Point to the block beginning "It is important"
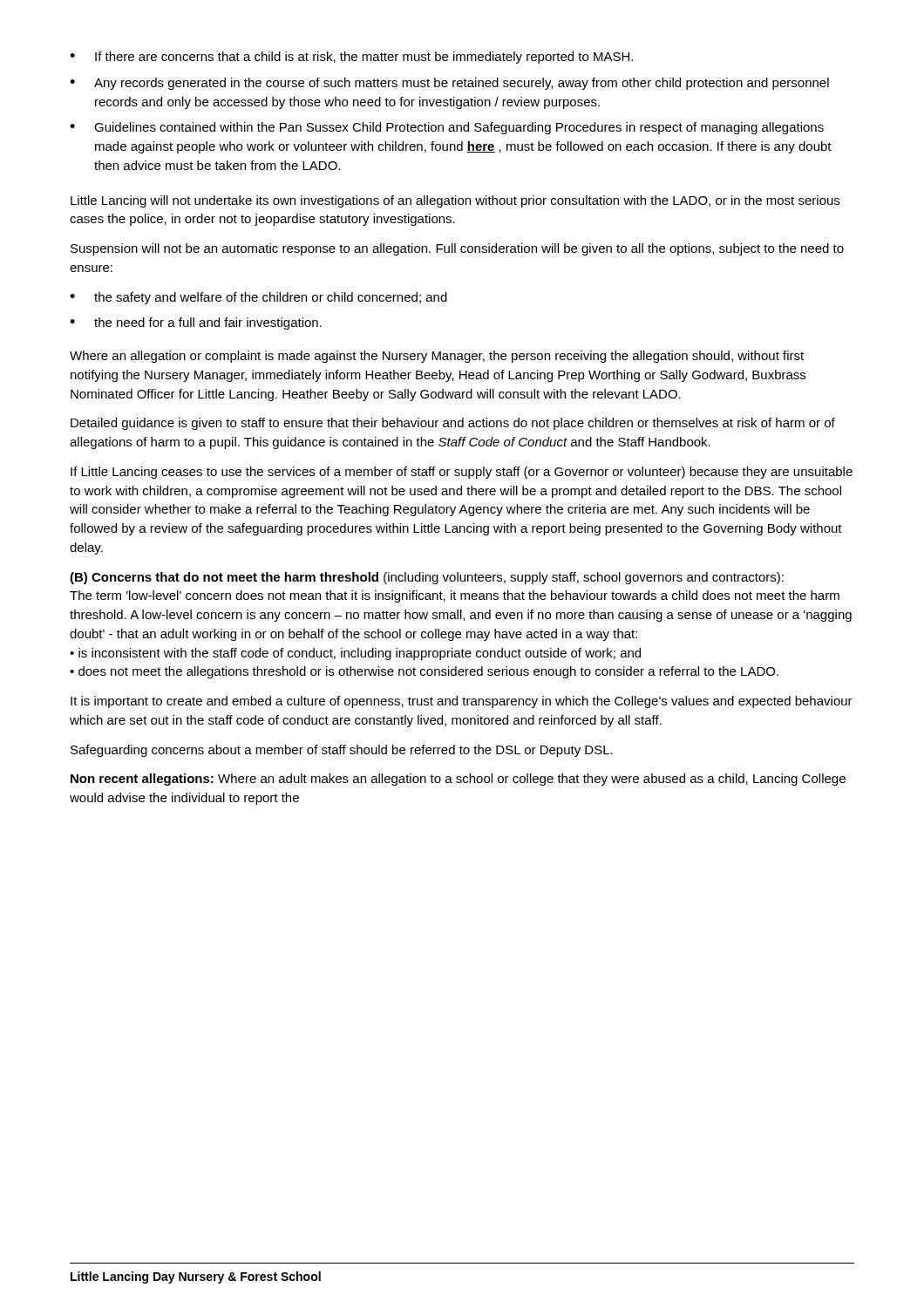Viewport: 924px width, 1308px height. click(x=461, y=710)
